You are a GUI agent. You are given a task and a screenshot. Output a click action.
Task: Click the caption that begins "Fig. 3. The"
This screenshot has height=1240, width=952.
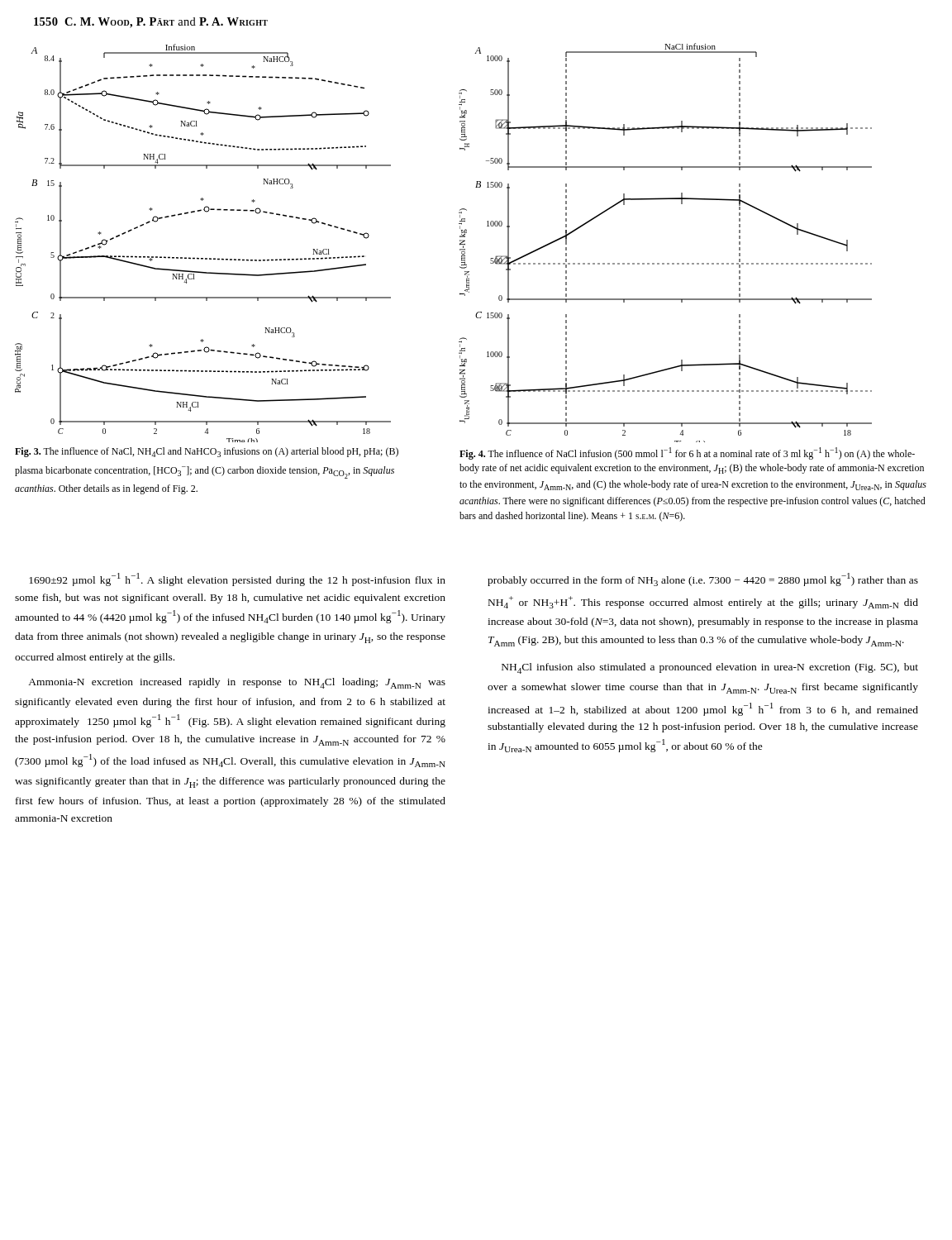pyautogui.click(x=207, y=470)
